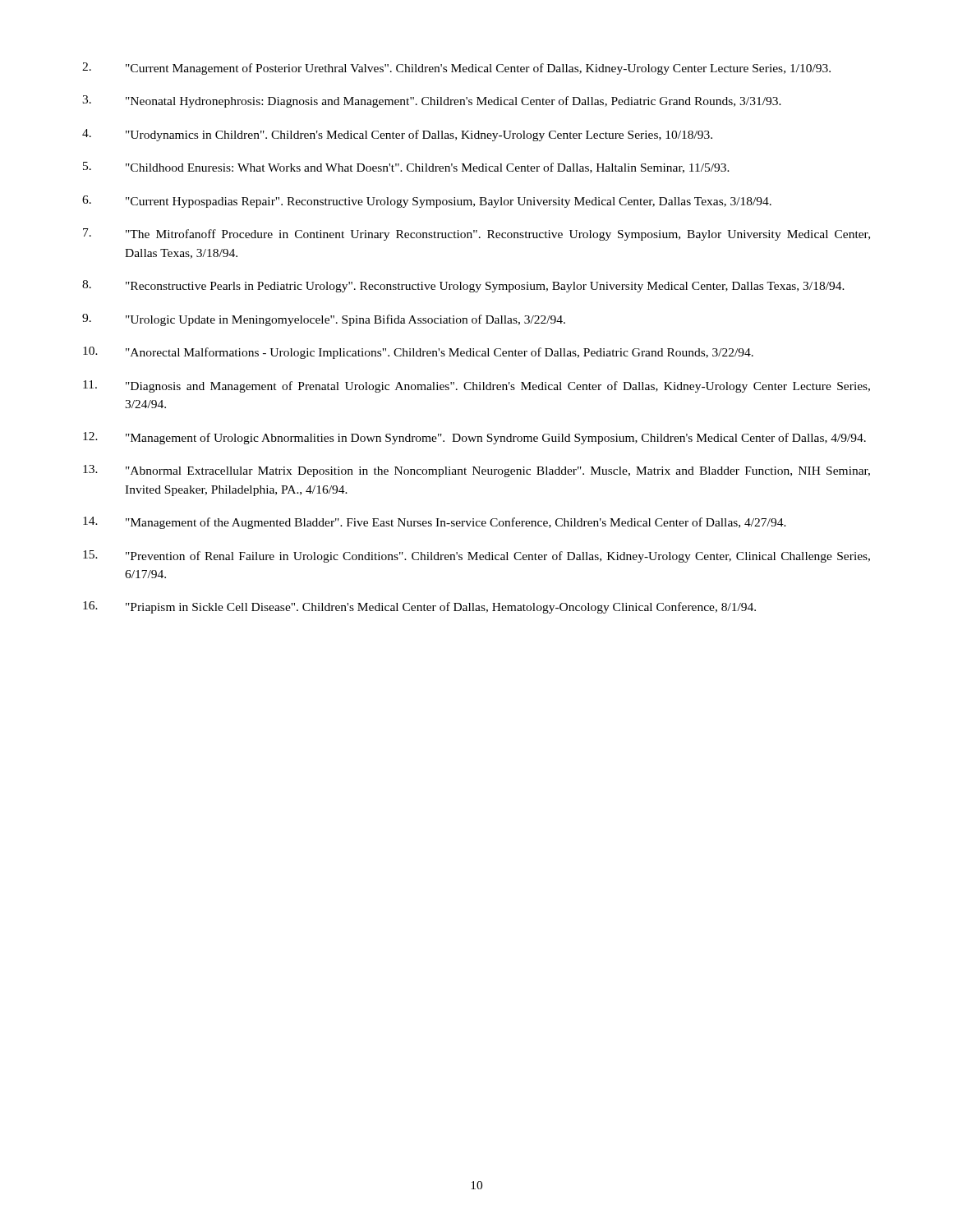
Task: Find the block on this page that starts "11. "Diagnosis and Management of"
Action: click(x=476, y=395)
